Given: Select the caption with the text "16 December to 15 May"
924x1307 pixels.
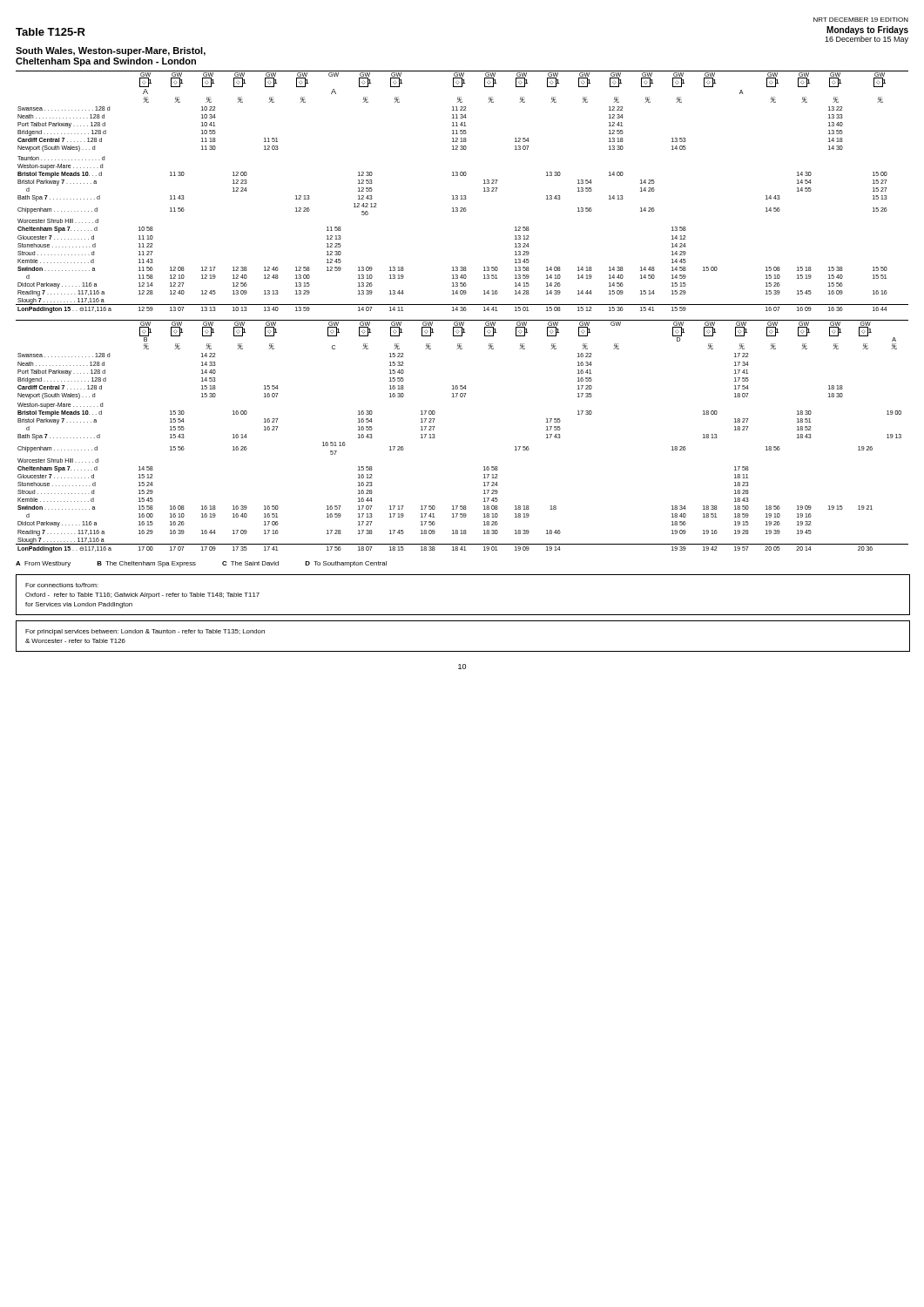Looking at the screenshot, I should 866,39.
